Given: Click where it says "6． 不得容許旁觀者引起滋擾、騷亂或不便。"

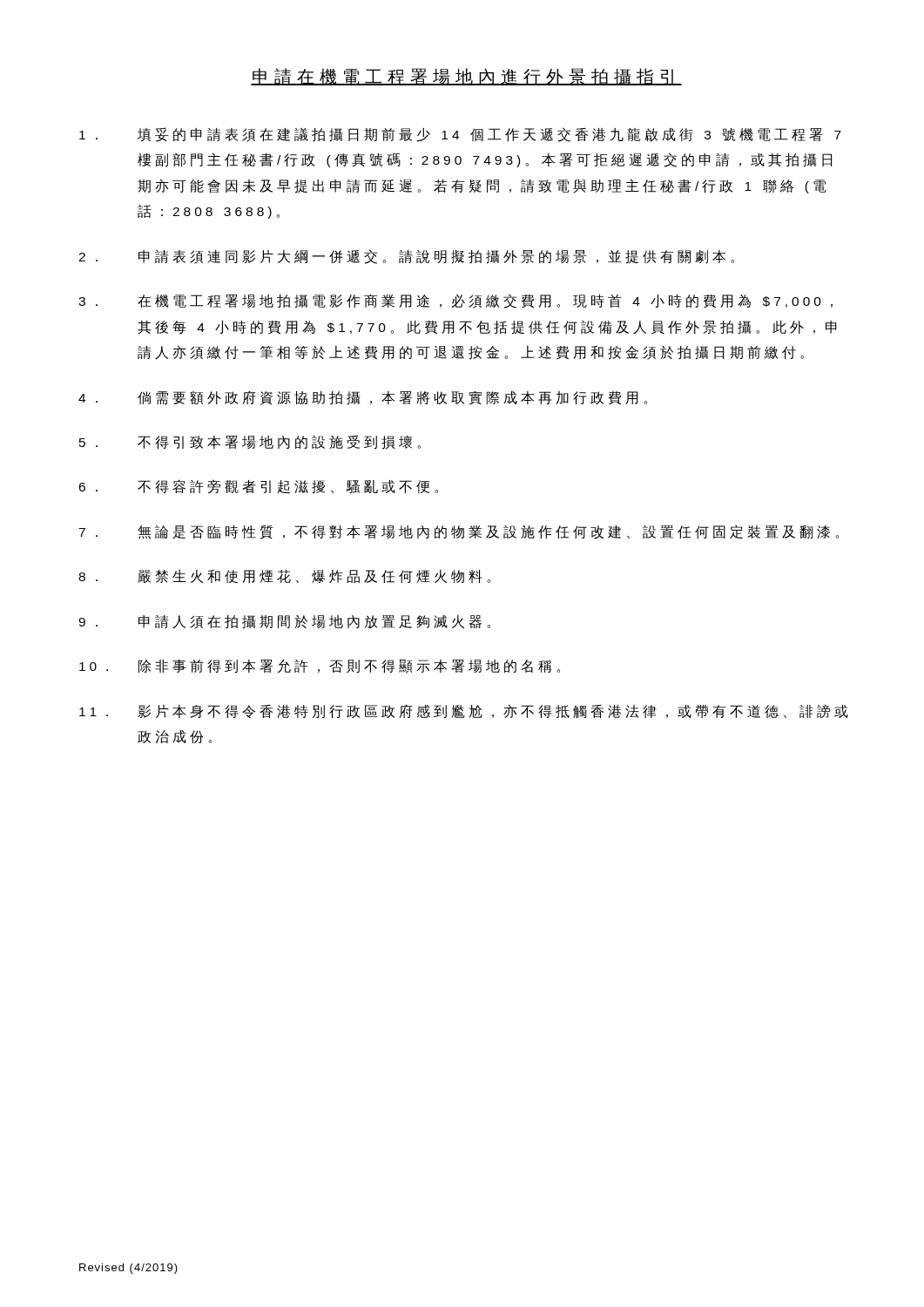Looking at the screenshot, I should click(x=258, y=487).
